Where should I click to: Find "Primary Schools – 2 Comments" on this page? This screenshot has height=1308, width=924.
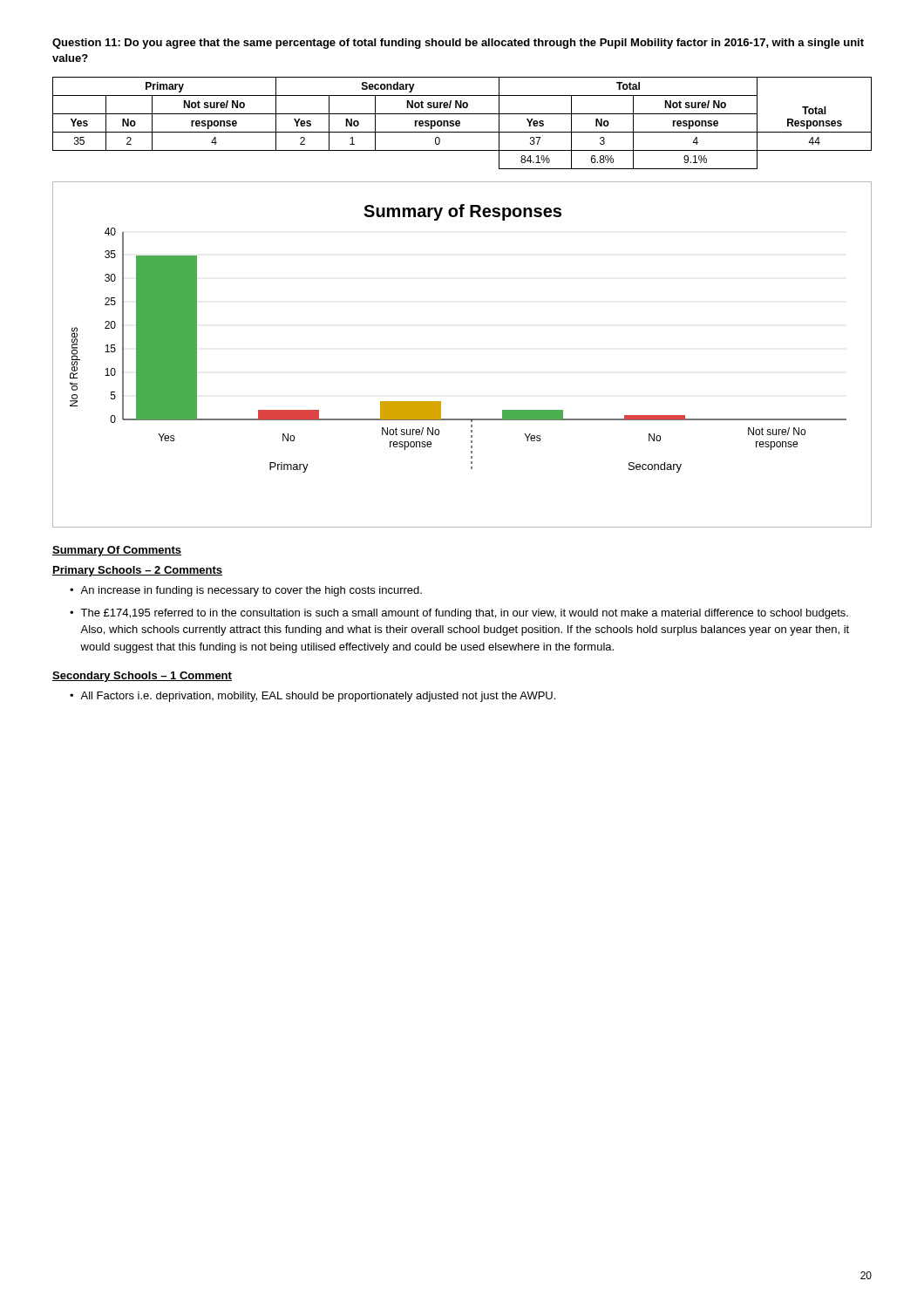[137, 570]
